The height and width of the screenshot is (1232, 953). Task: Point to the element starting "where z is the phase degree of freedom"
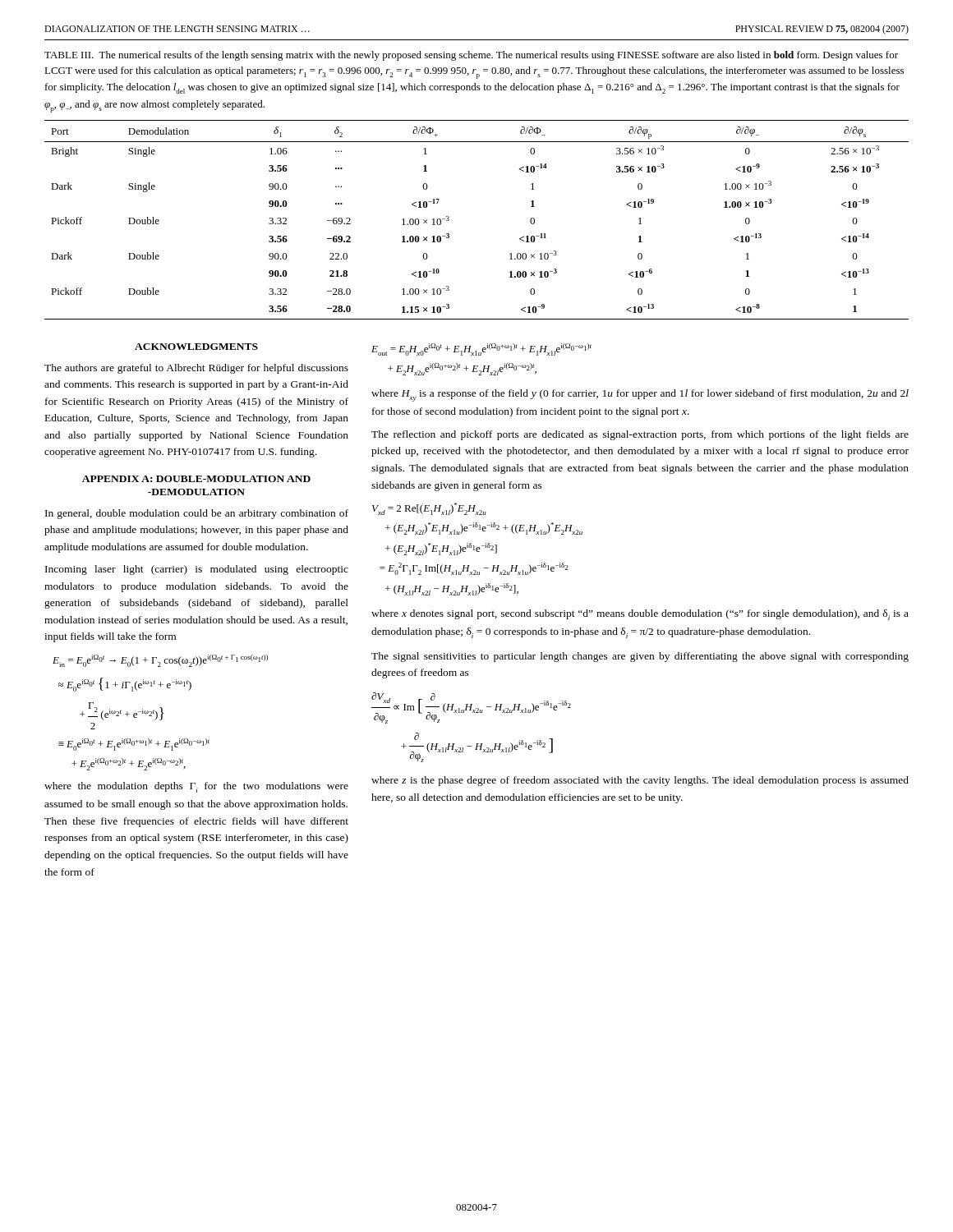tap(640, 789)
